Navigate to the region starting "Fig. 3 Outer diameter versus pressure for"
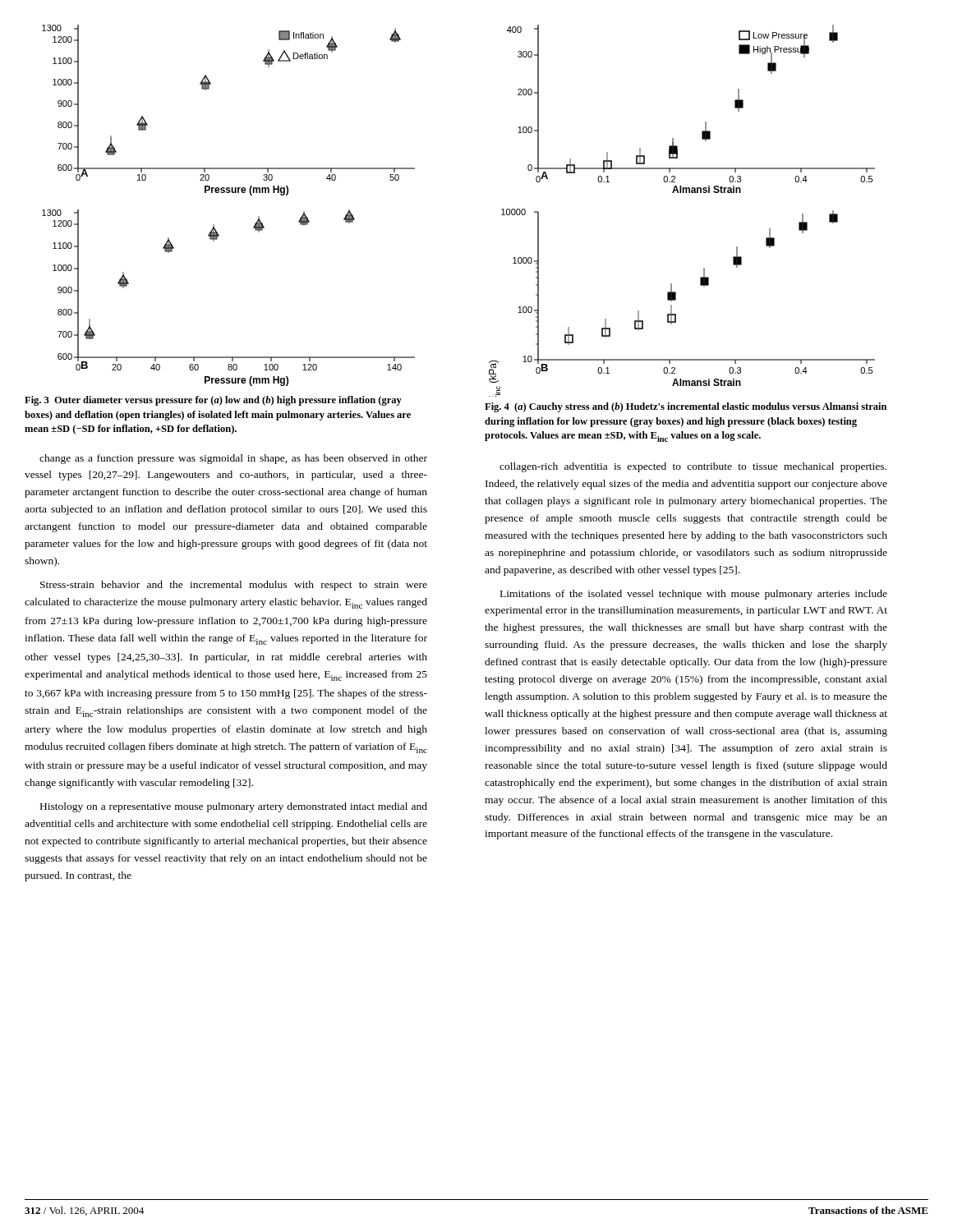The width and height of the screenshot is (953, 1232). [x=218, y=414]
